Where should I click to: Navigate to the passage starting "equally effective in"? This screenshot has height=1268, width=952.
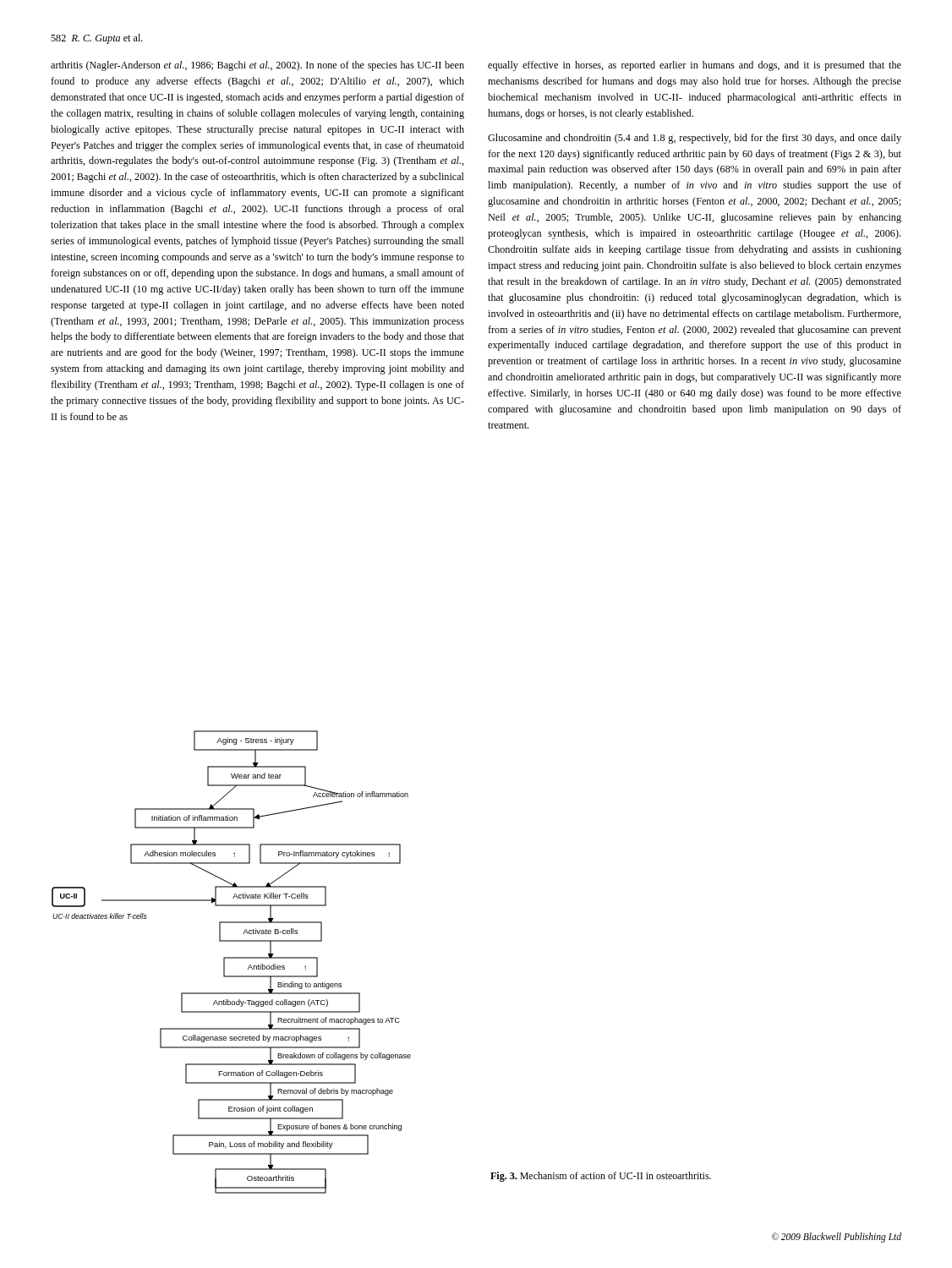click(695, 245)
